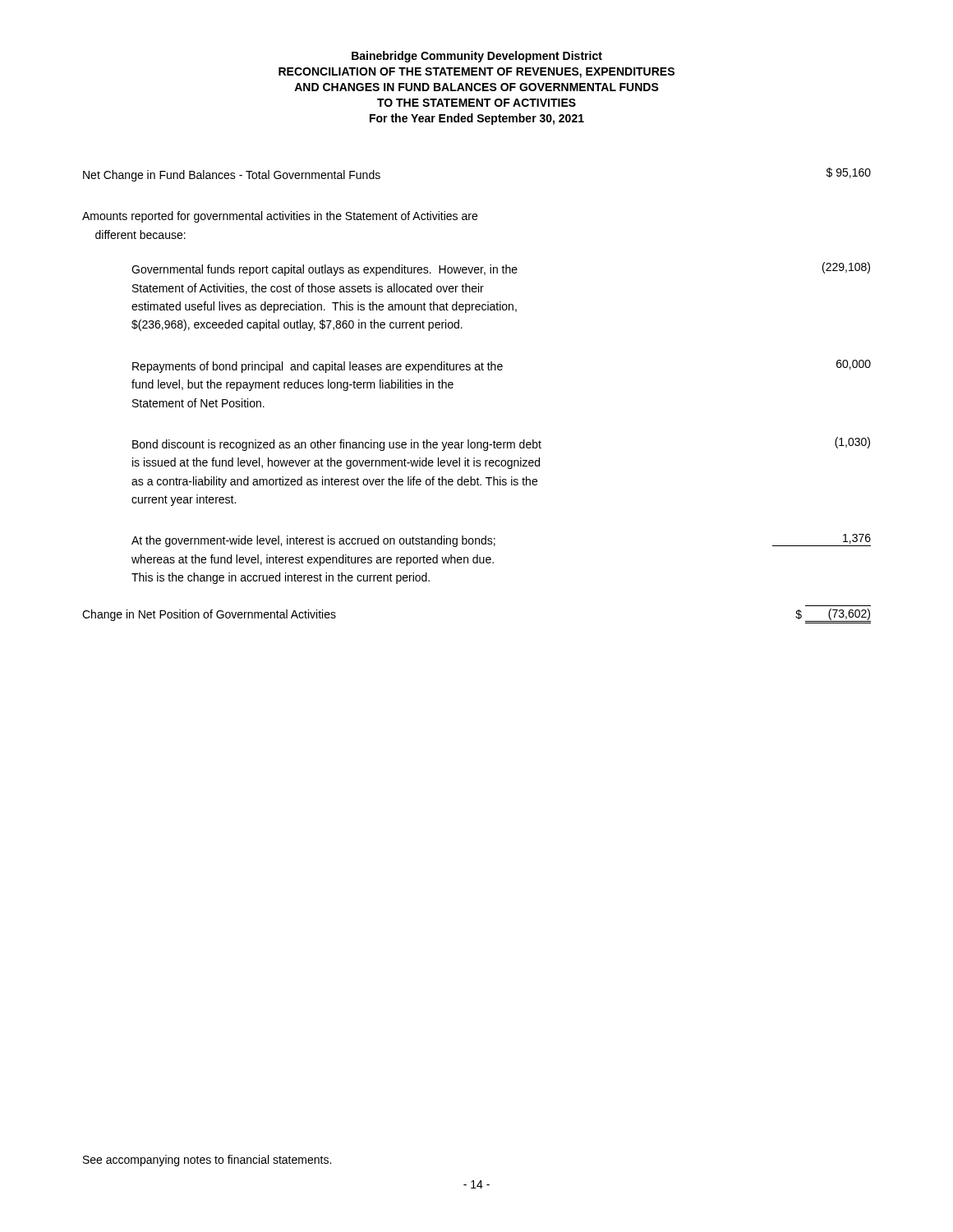Image resolution: width=953 pixels, height=1232 pixels.
Task: Select the text block with the text "Change in Net Position"
Action: point(211,616)
